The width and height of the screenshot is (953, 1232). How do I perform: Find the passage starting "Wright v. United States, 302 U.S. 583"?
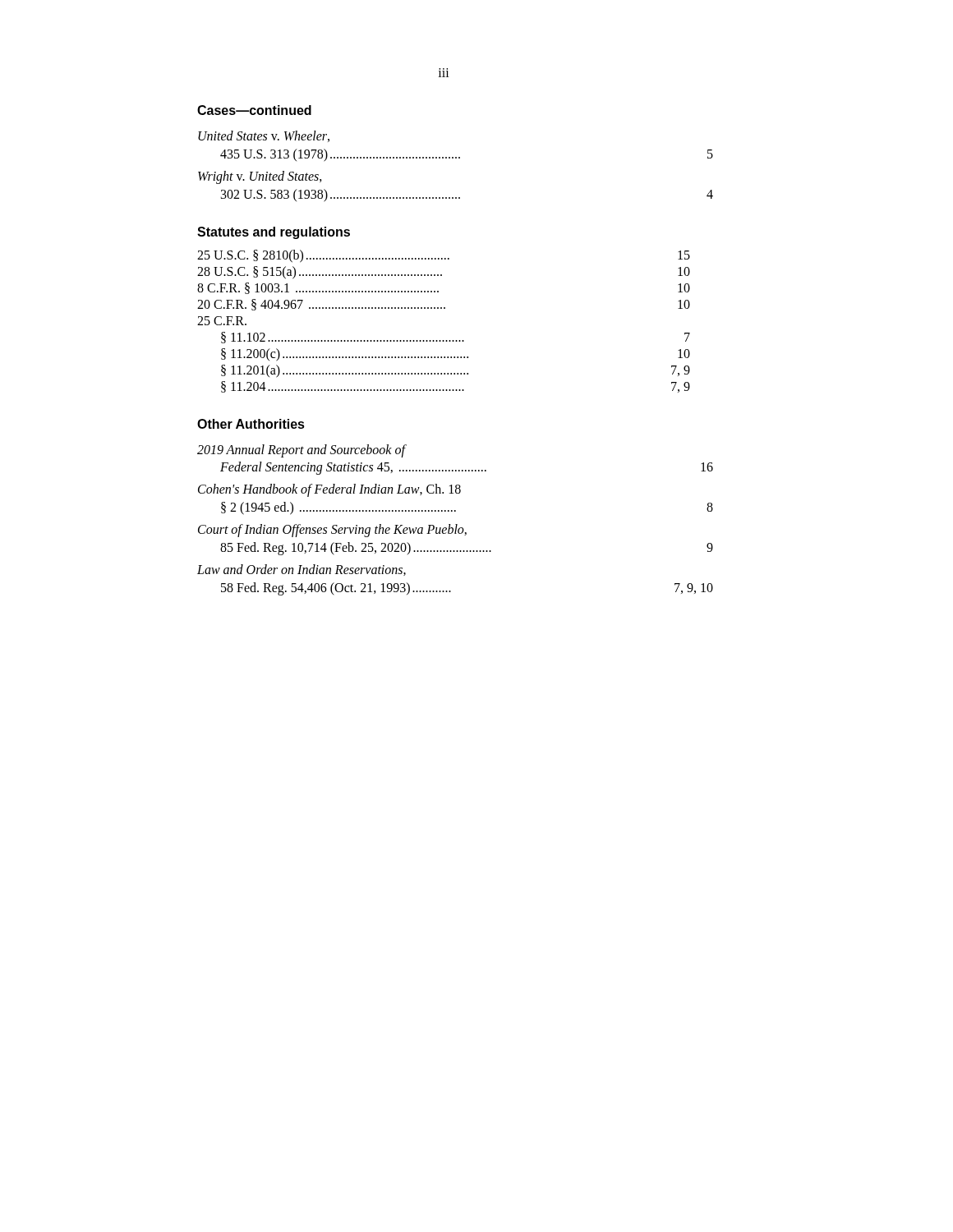(x=260, y=177)
